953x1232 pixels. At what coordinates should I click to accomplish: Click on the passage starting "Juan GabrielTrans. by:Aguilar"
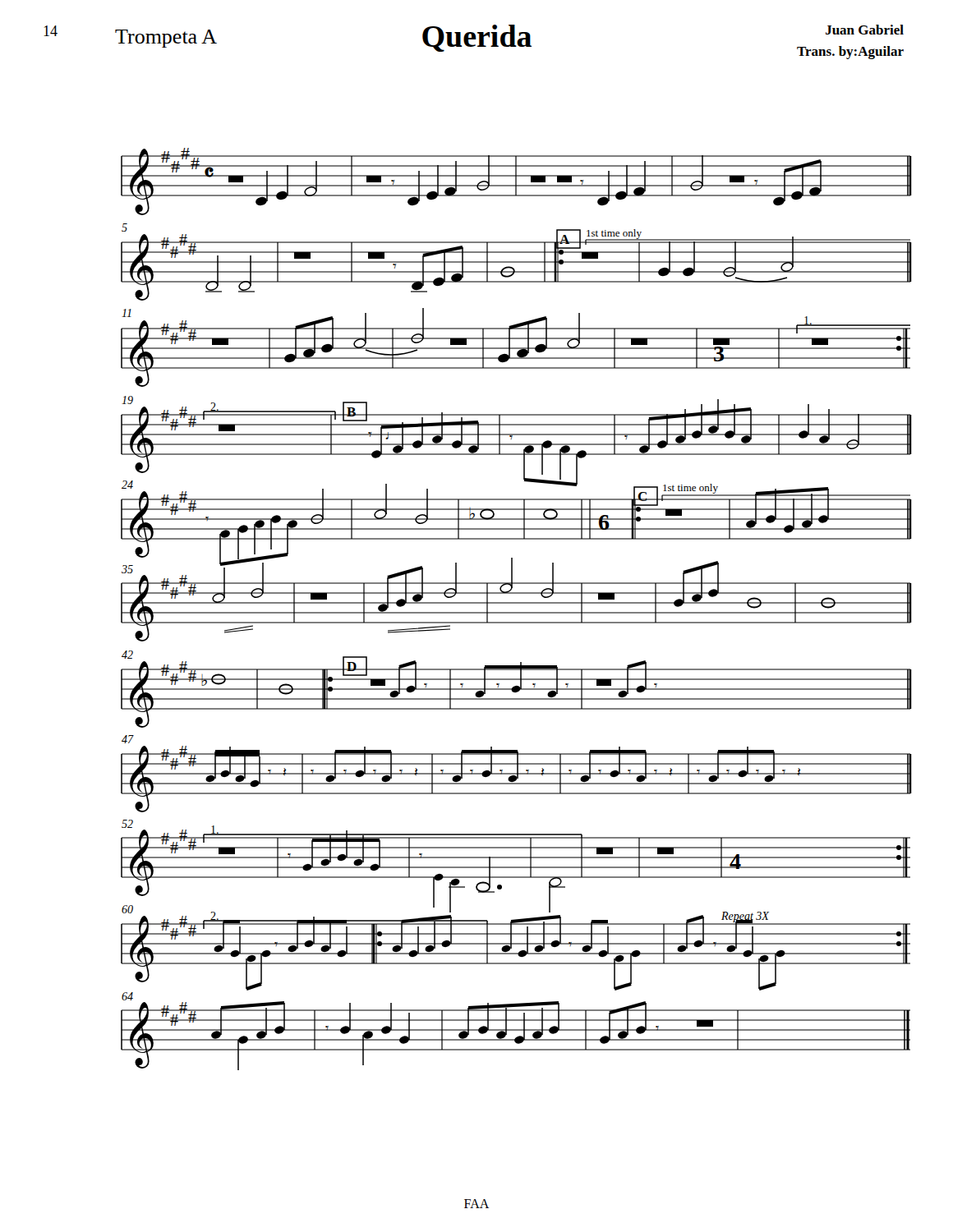(850, 40)
